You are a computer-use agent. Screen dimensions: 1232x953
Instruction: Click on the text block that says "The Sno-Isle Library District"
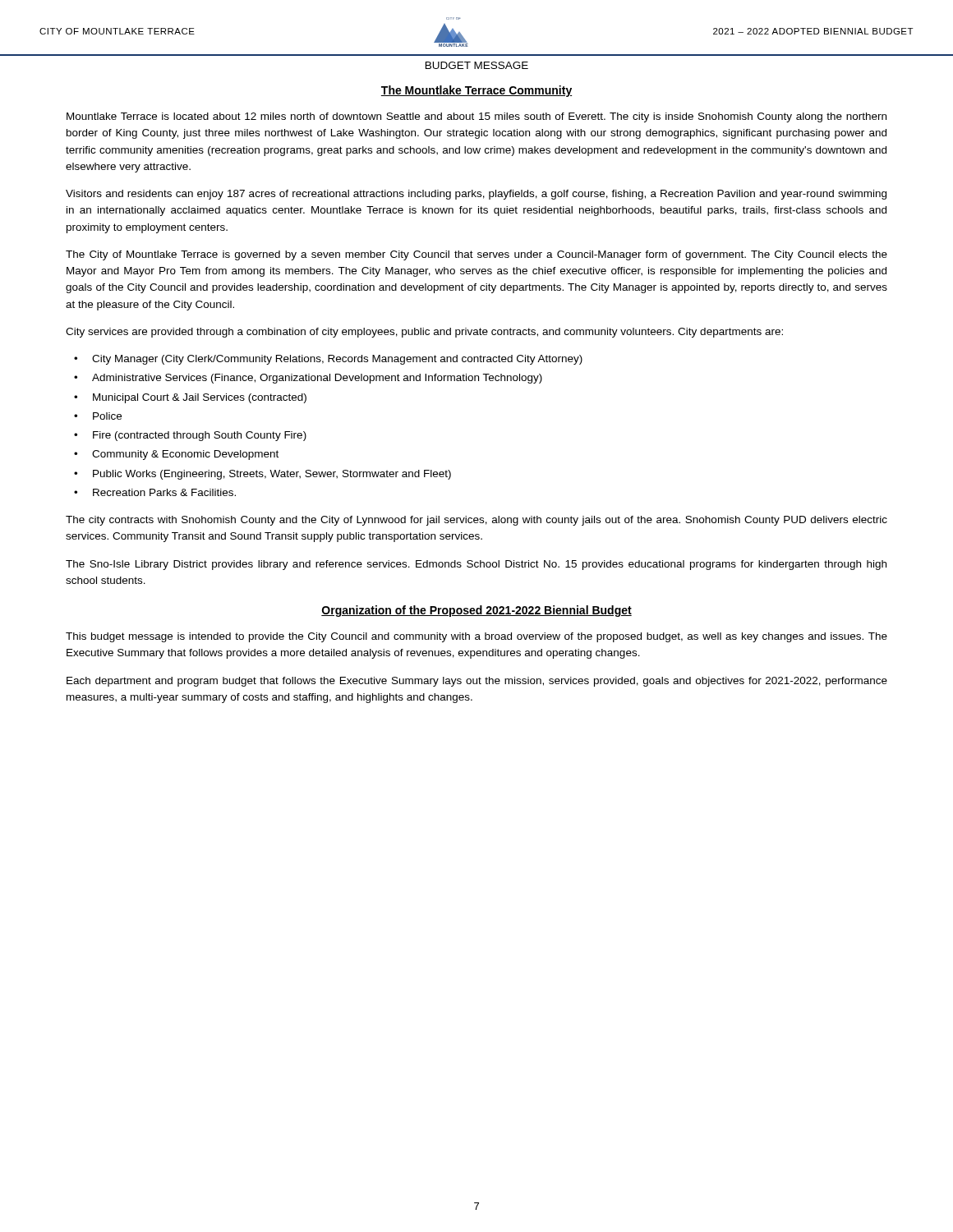coord(476,572)
